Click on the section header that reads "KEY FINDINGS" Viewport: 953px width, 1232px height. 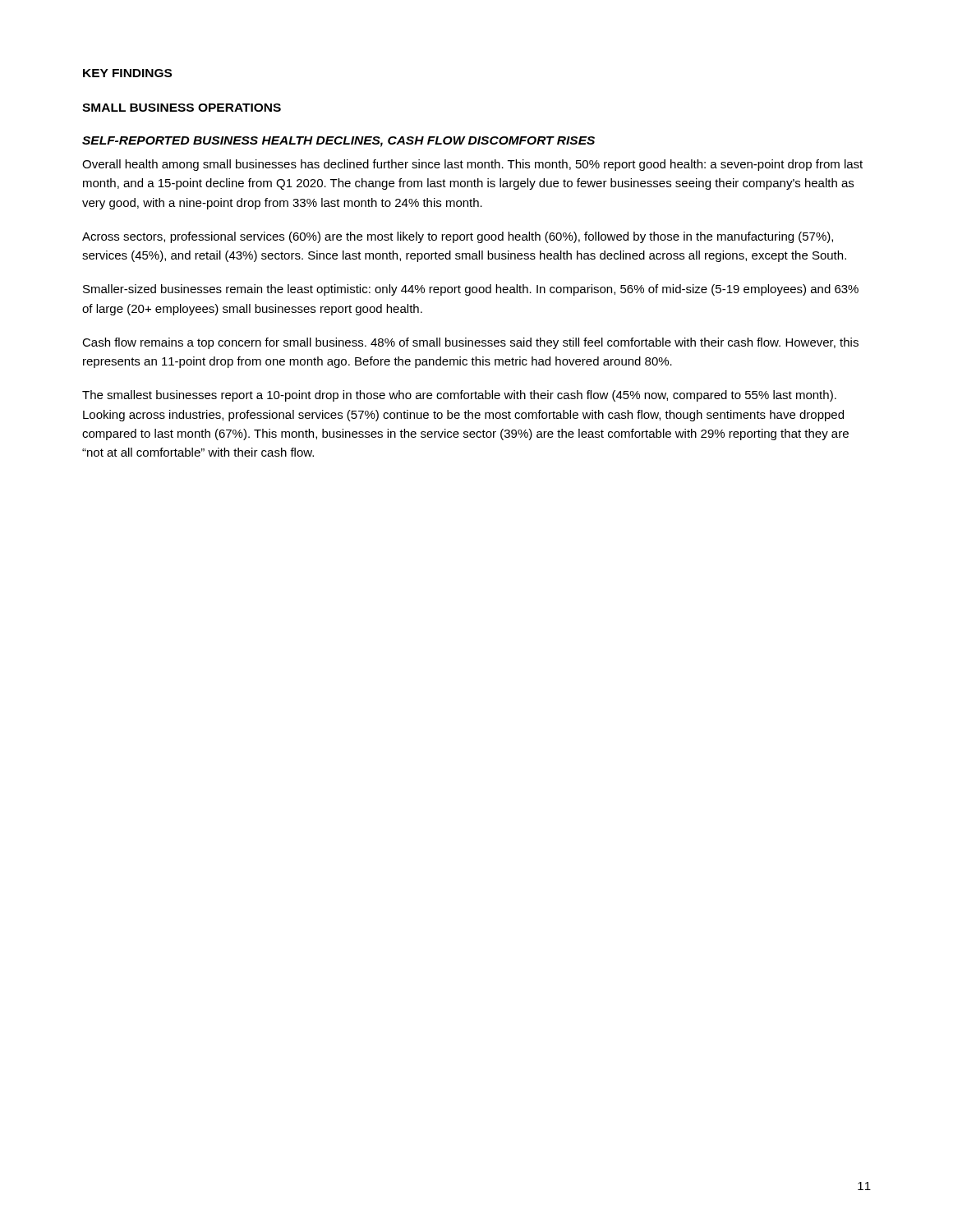(127, 73)
